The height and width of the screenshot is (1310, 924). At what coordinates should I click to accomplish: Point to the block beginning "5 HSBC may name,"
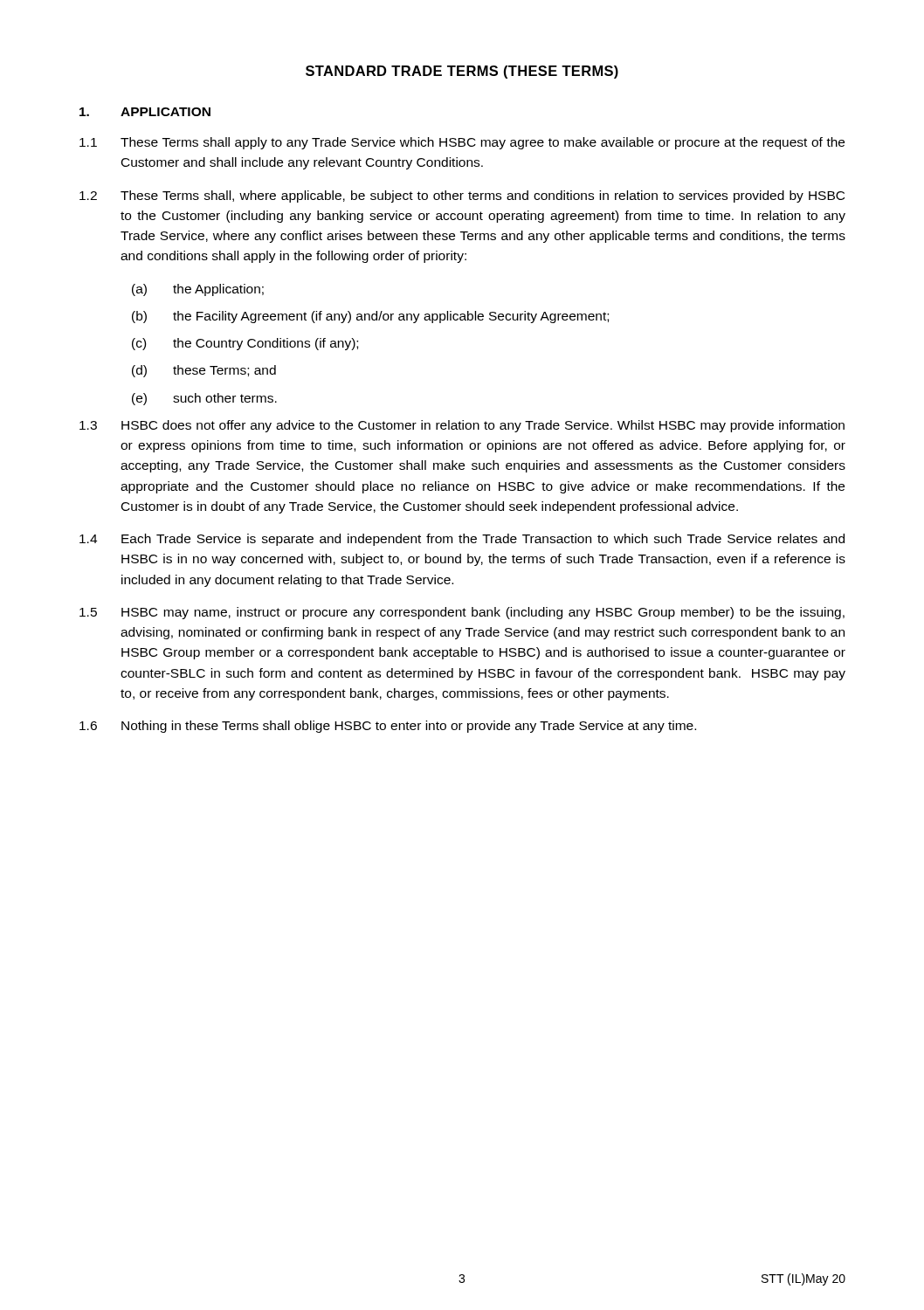coord(462,652)
